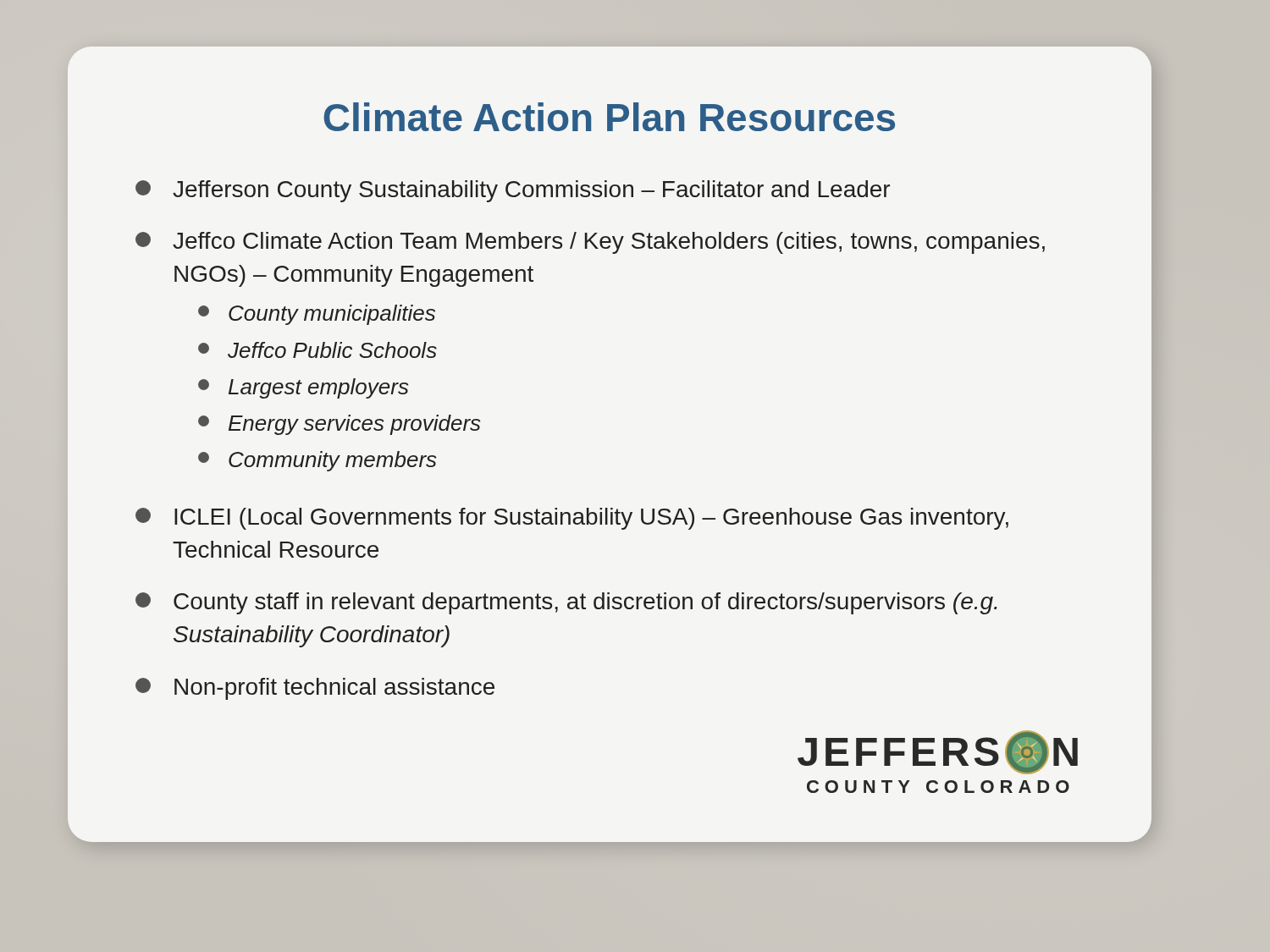Find the list item that says "Non-profit technical assistance"
The width and height of the screenshot is (1270, 952).
(x=315, y=689)
